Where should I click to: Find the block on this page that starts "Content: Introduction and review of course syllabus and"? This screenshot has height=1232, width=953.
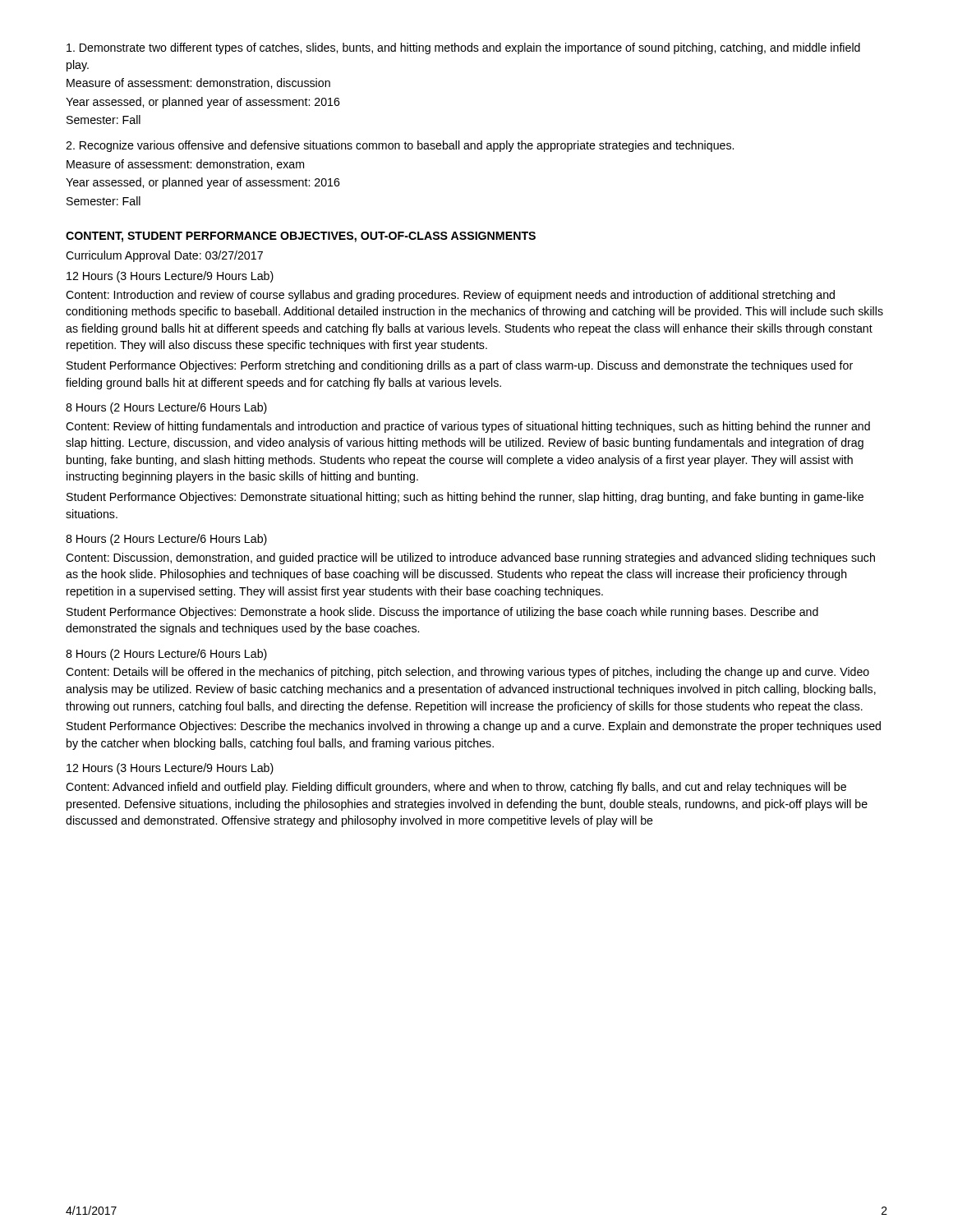[x=474, y=320]
